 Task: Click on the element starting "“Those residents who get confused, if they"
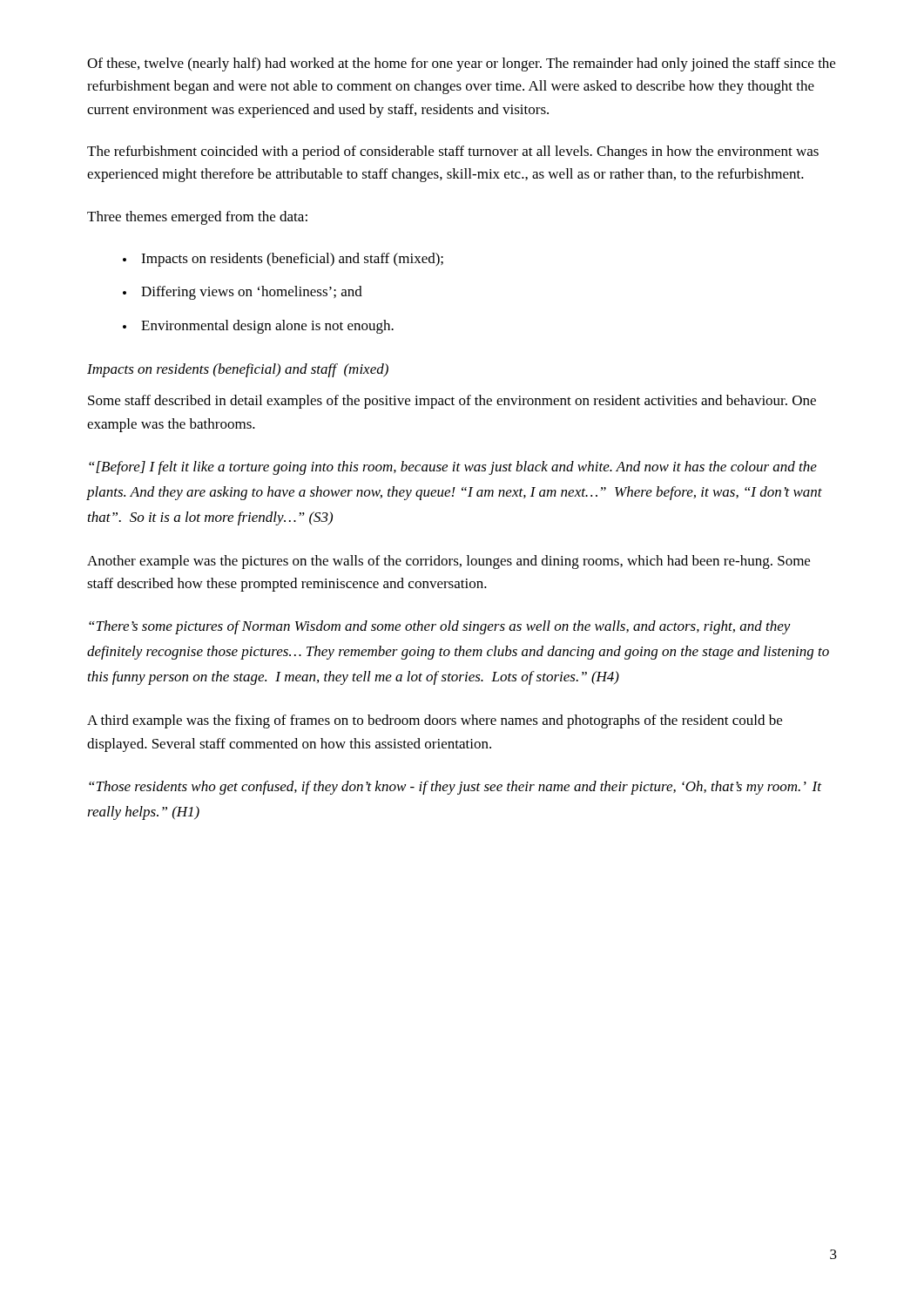(454, 799)
